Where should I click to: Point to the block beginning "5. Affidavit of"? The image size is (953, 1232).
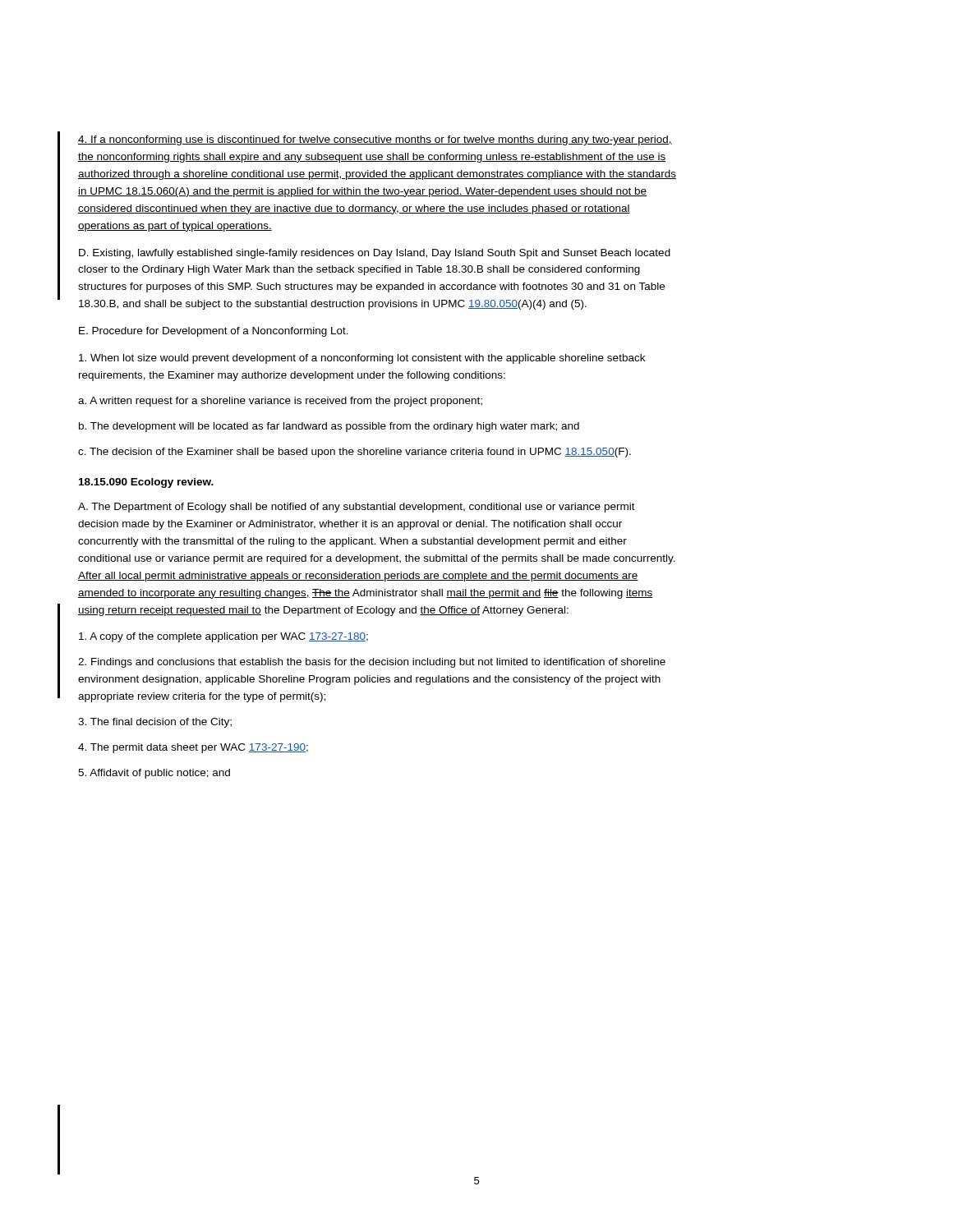pos(154,772)
